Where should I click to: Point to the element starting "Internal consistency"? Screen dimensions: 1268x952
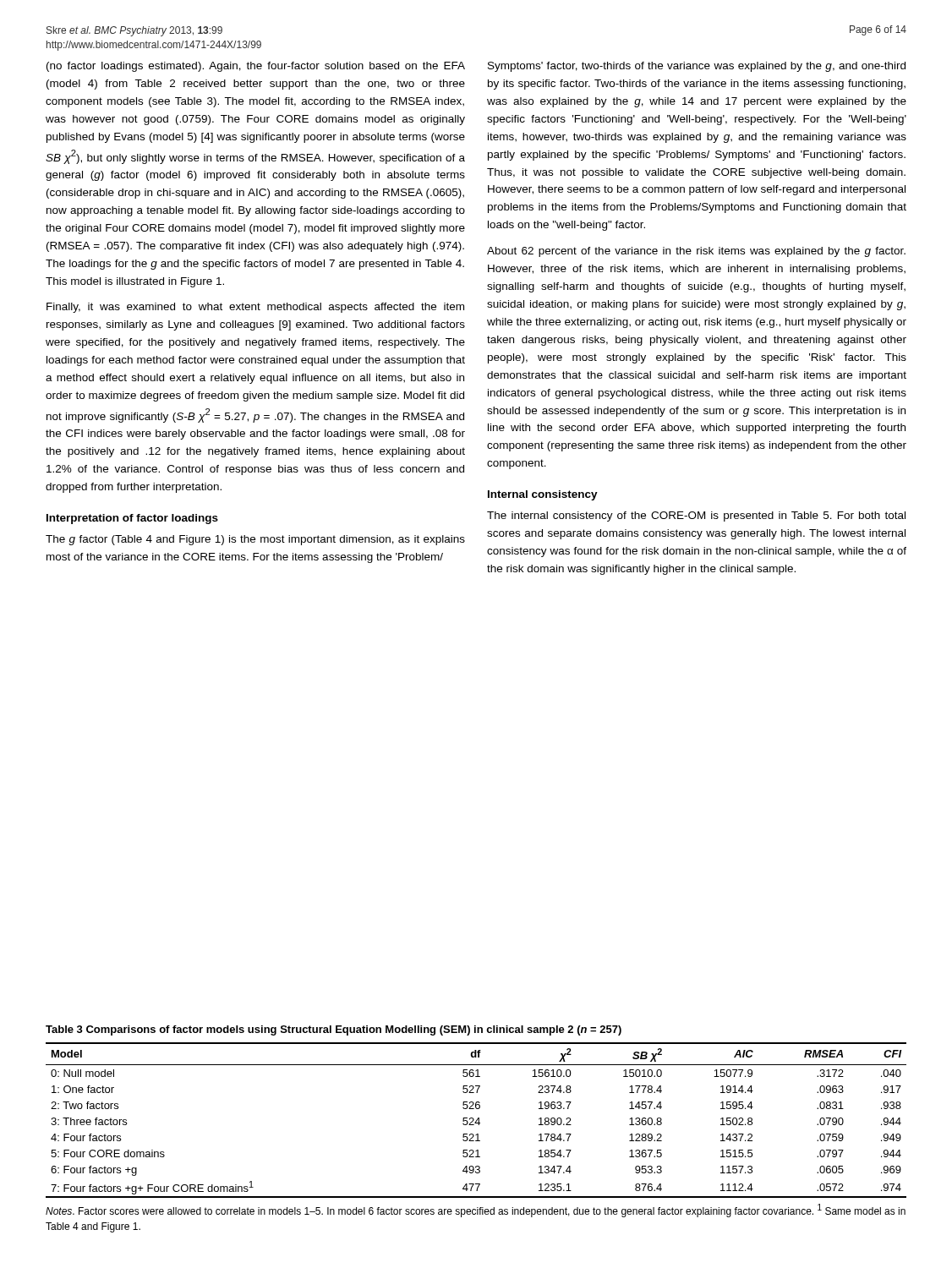pos(542,494)
